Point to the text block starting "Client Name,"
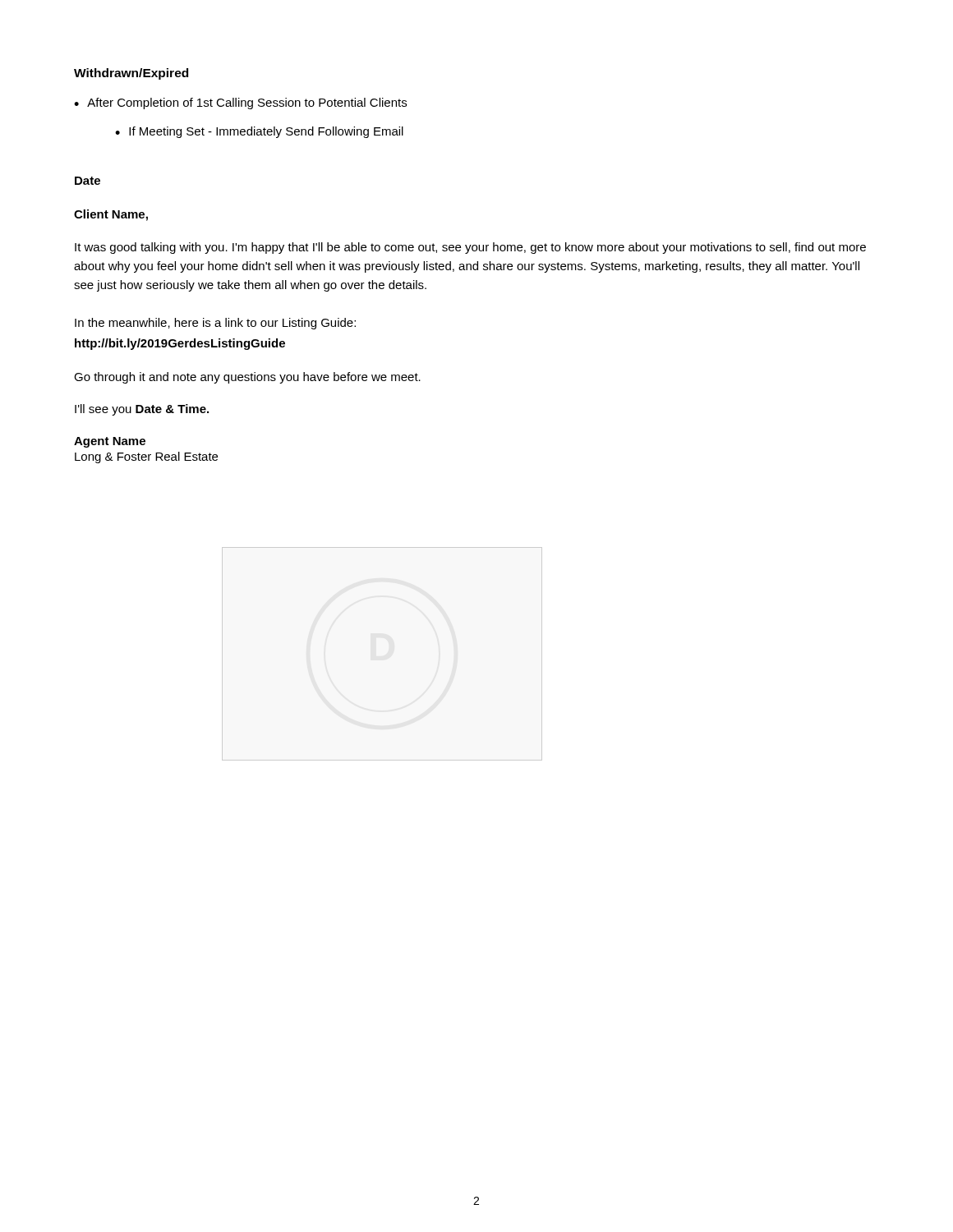Image resolution: width=953 pixels, height=1232 pixels. click(111, 214)
